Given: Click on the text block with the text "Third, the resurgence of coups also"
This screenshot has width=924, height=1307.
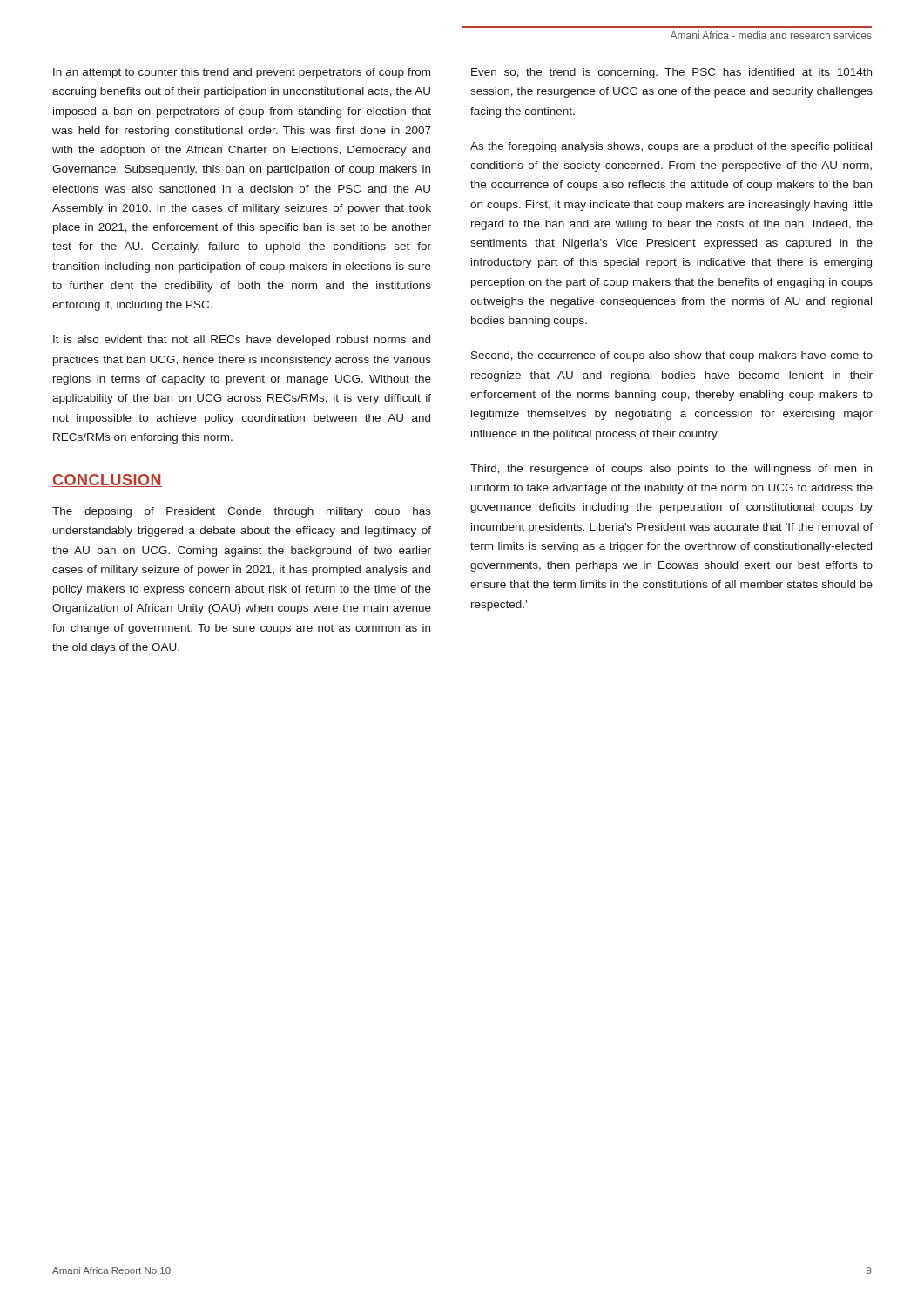Looking at the screenshot, I should coord(671,536).
